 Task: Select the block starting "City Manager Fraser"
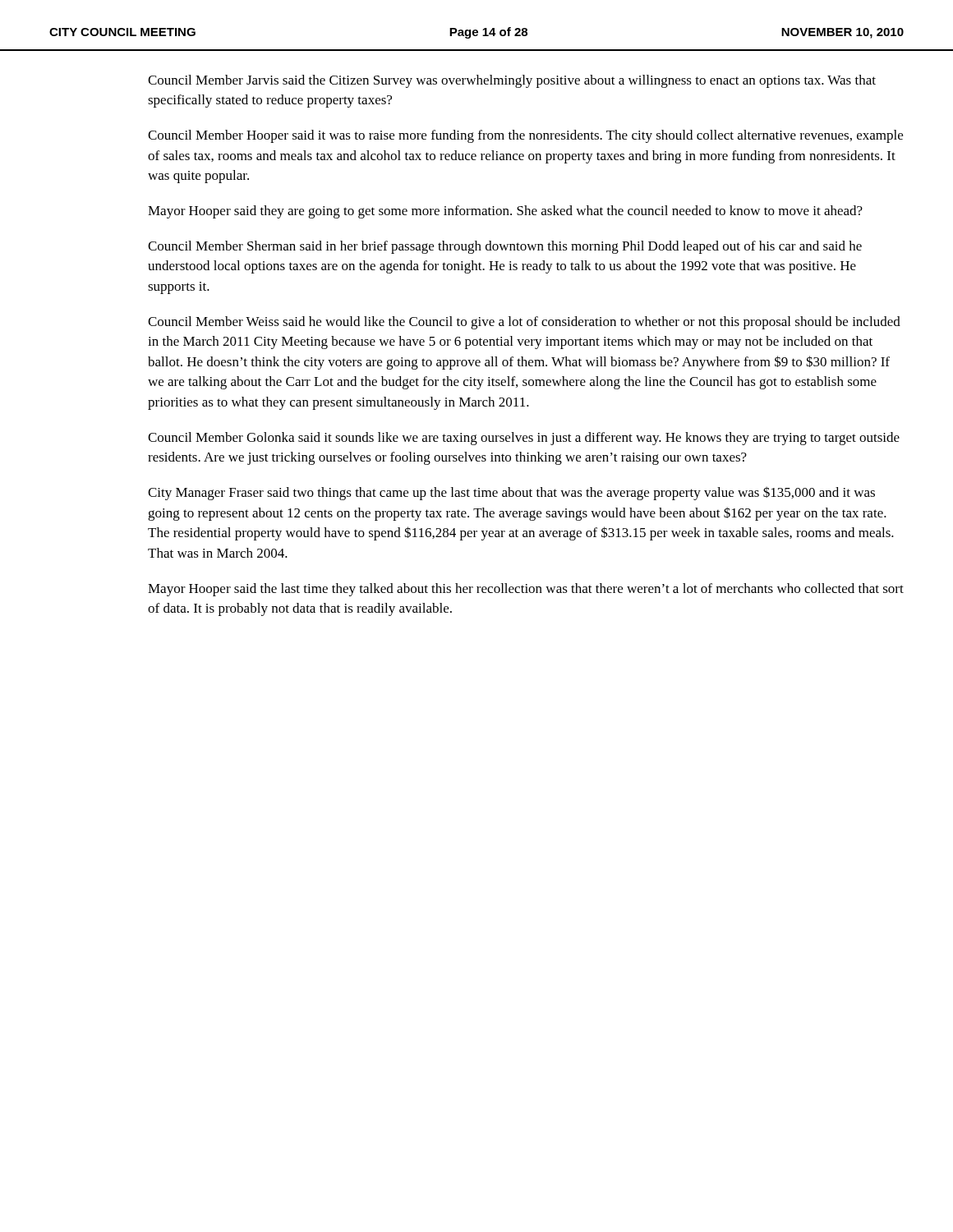pos(526,523)
